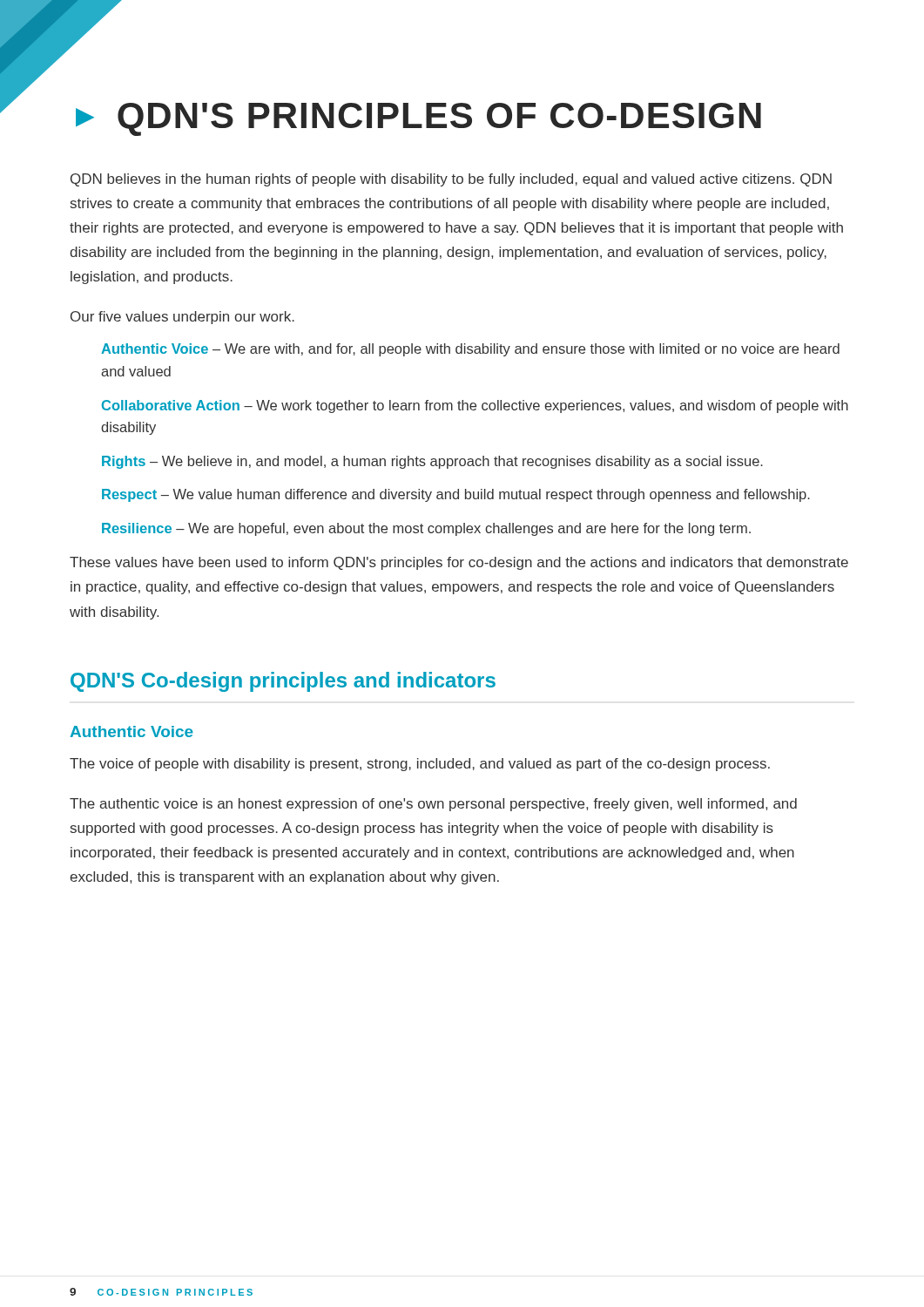Click on the text that reads "Our five values underpin our work."
This screenshot has height=1307, width=924.
click(182, 317)
